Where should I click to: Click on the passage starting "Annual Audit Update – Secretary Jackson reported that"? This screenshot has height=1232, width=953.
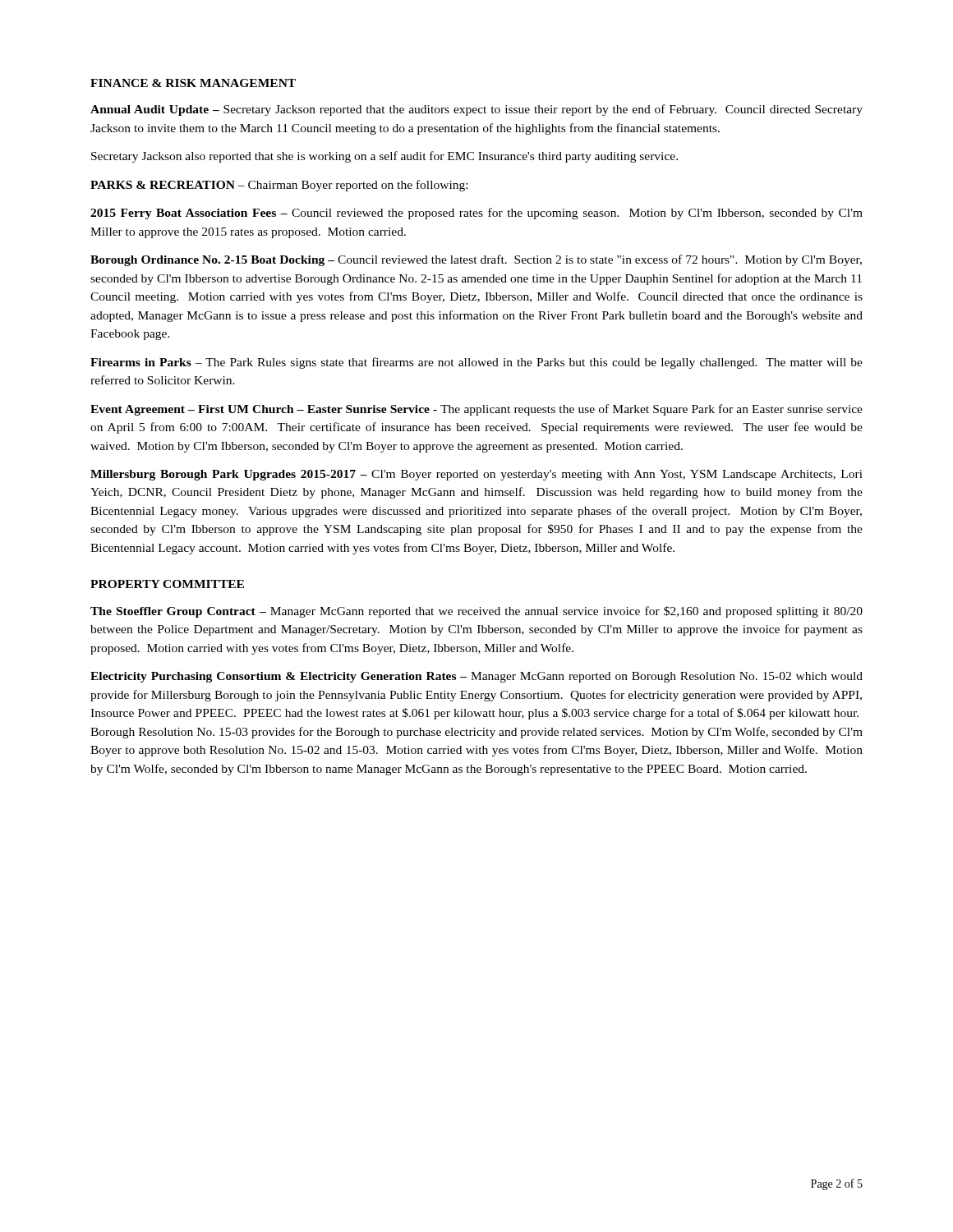pos(476,118)
